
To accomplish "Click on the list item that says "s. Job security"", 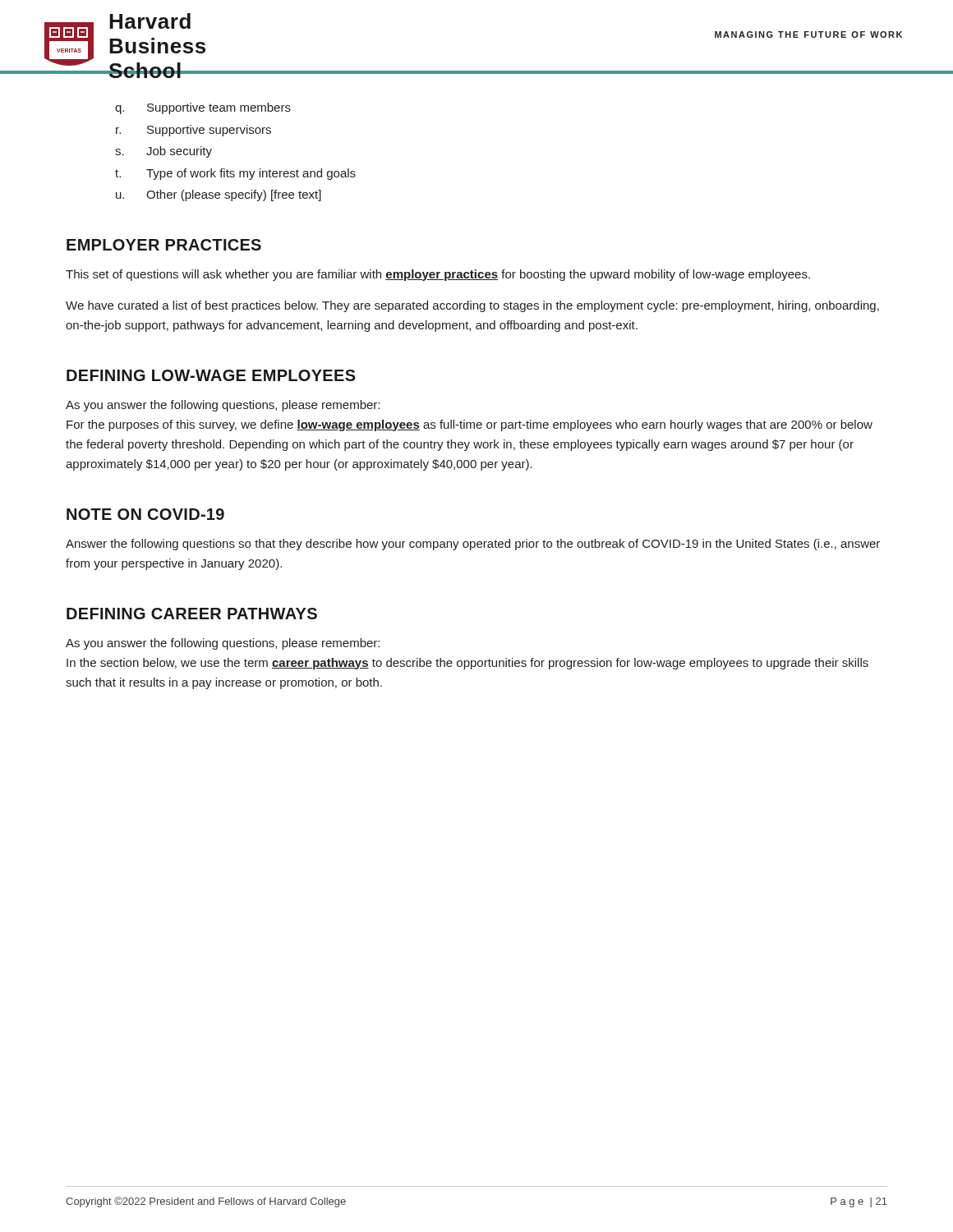I will (163, 152).
